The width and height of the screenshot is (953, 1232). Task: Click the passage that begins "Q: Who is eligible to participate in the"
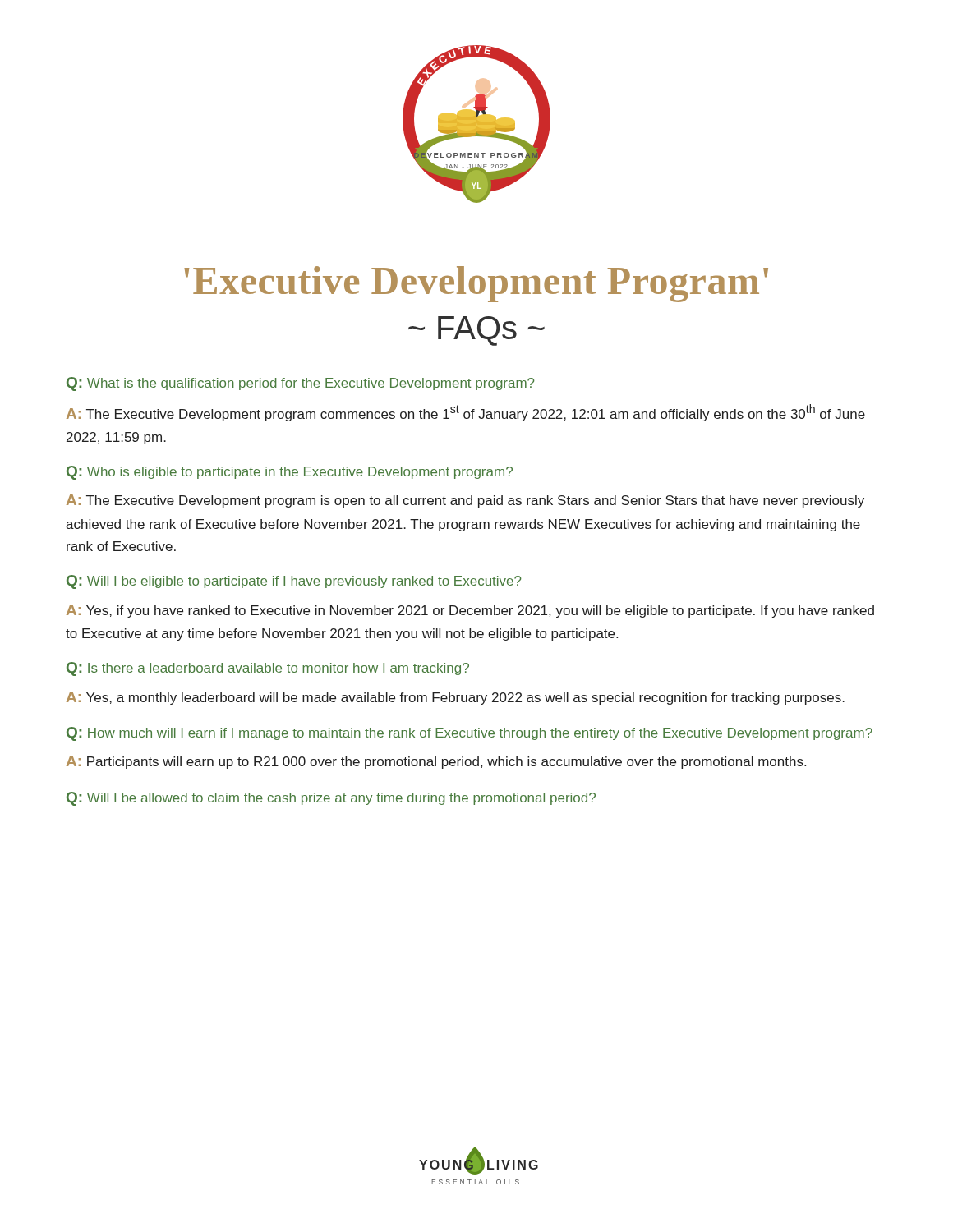[289, 471]
